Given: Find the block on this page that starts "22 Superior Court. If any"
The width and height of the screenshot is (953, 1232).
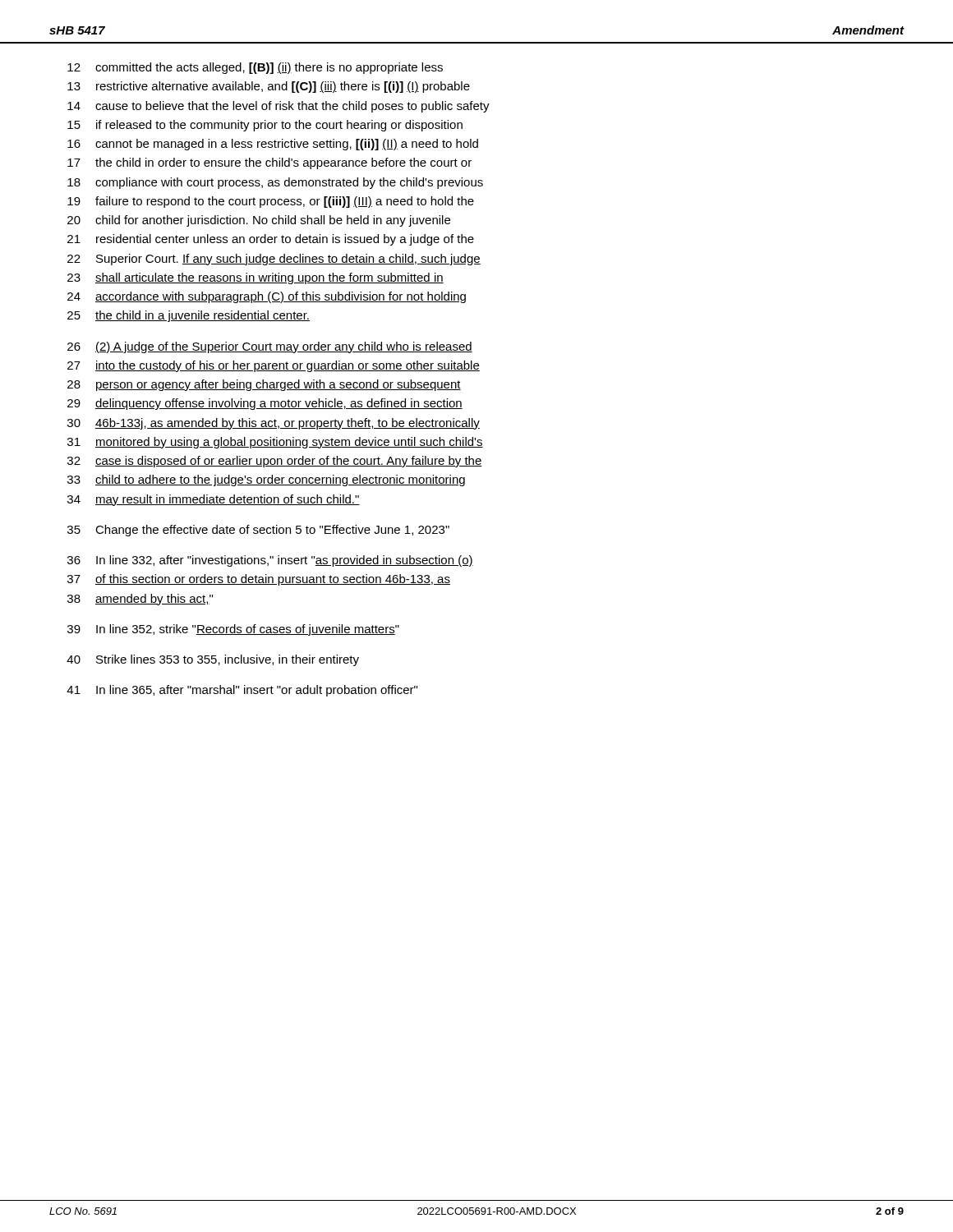Looking at the screenshot, I should point(476,258).
